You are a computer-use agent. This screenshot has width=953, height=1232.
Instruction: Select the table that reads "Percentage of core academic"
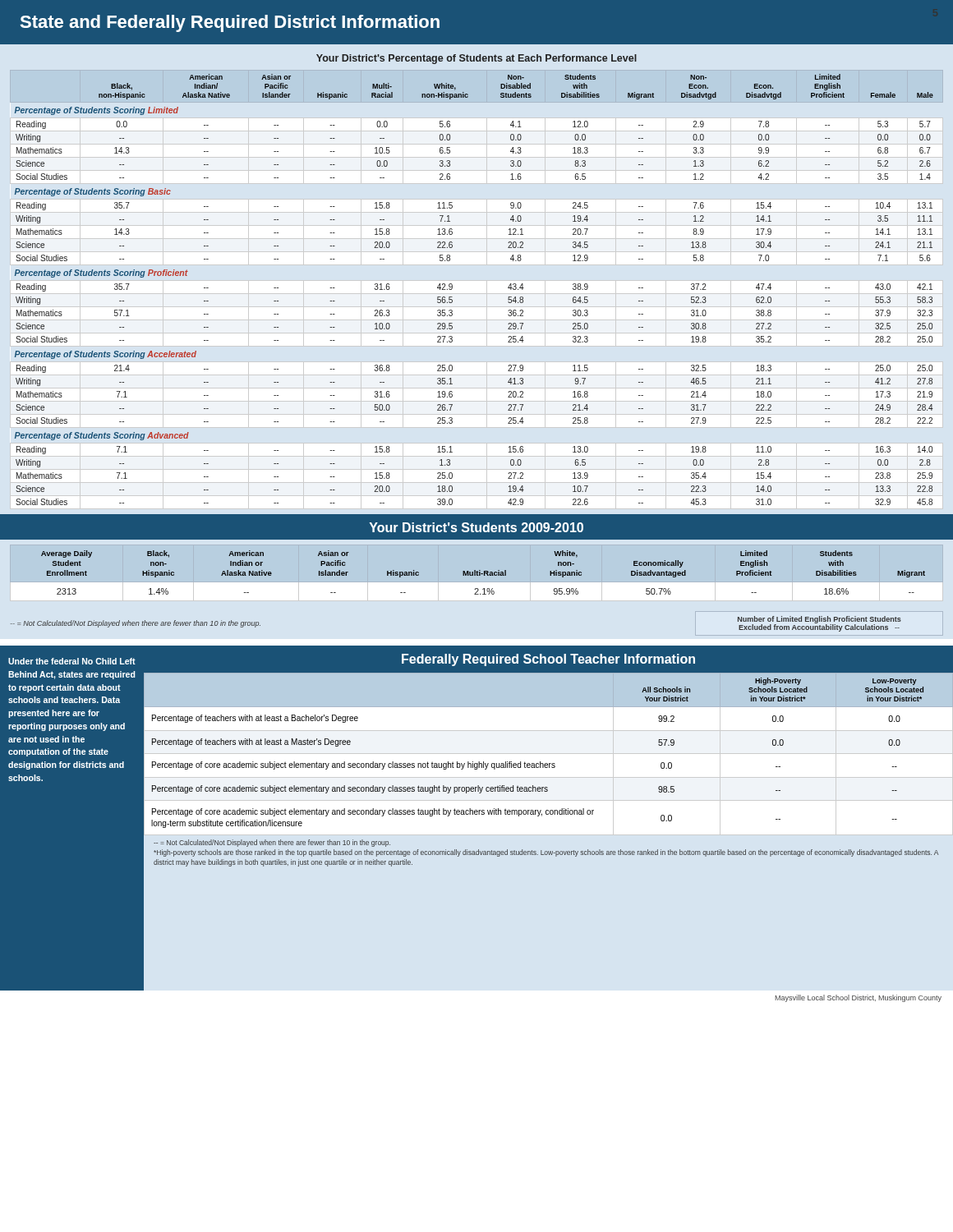(x=548, y=754)
